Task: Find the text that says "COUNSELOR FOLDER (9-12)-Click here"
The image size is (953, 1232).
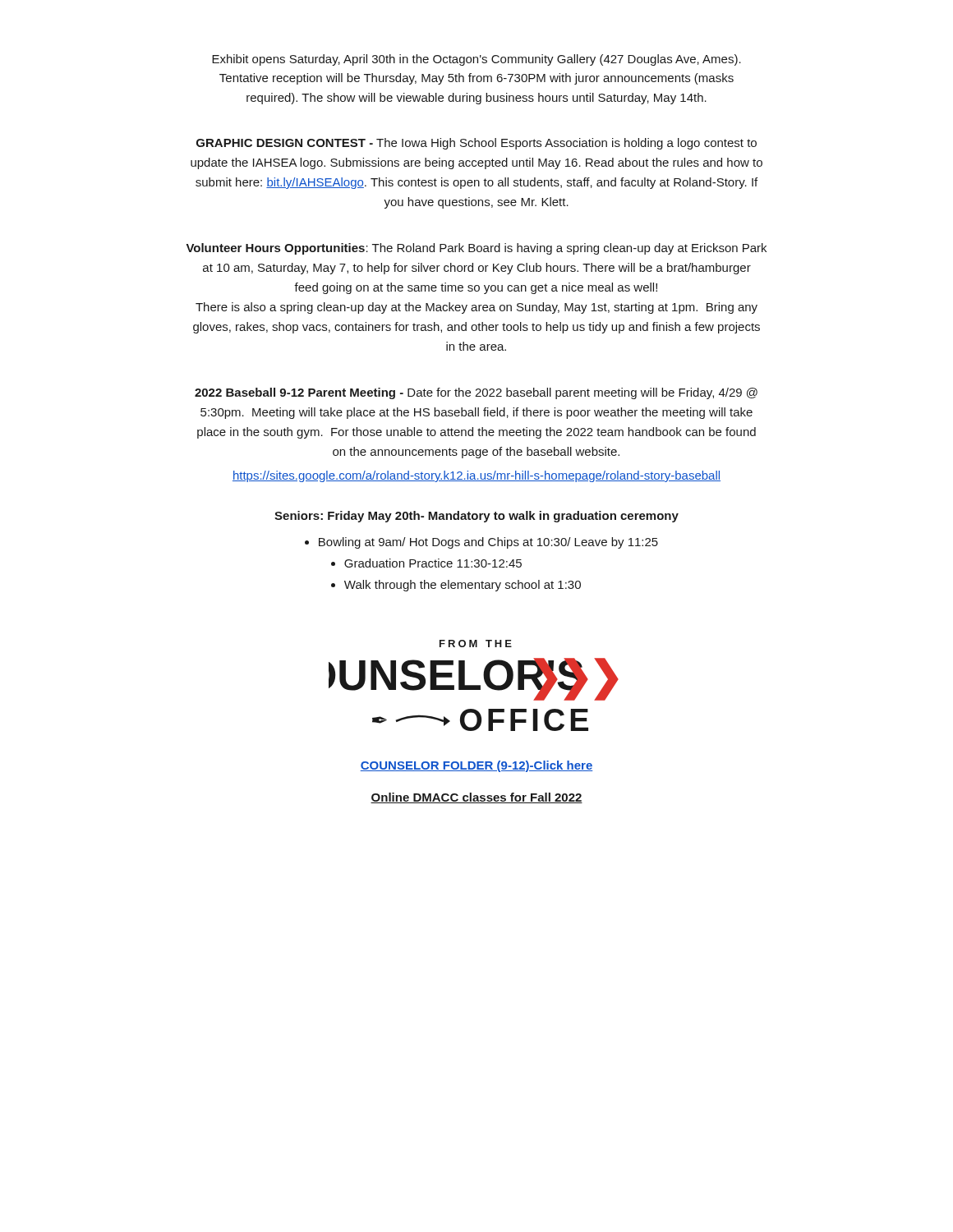Action: coord(476,765)
